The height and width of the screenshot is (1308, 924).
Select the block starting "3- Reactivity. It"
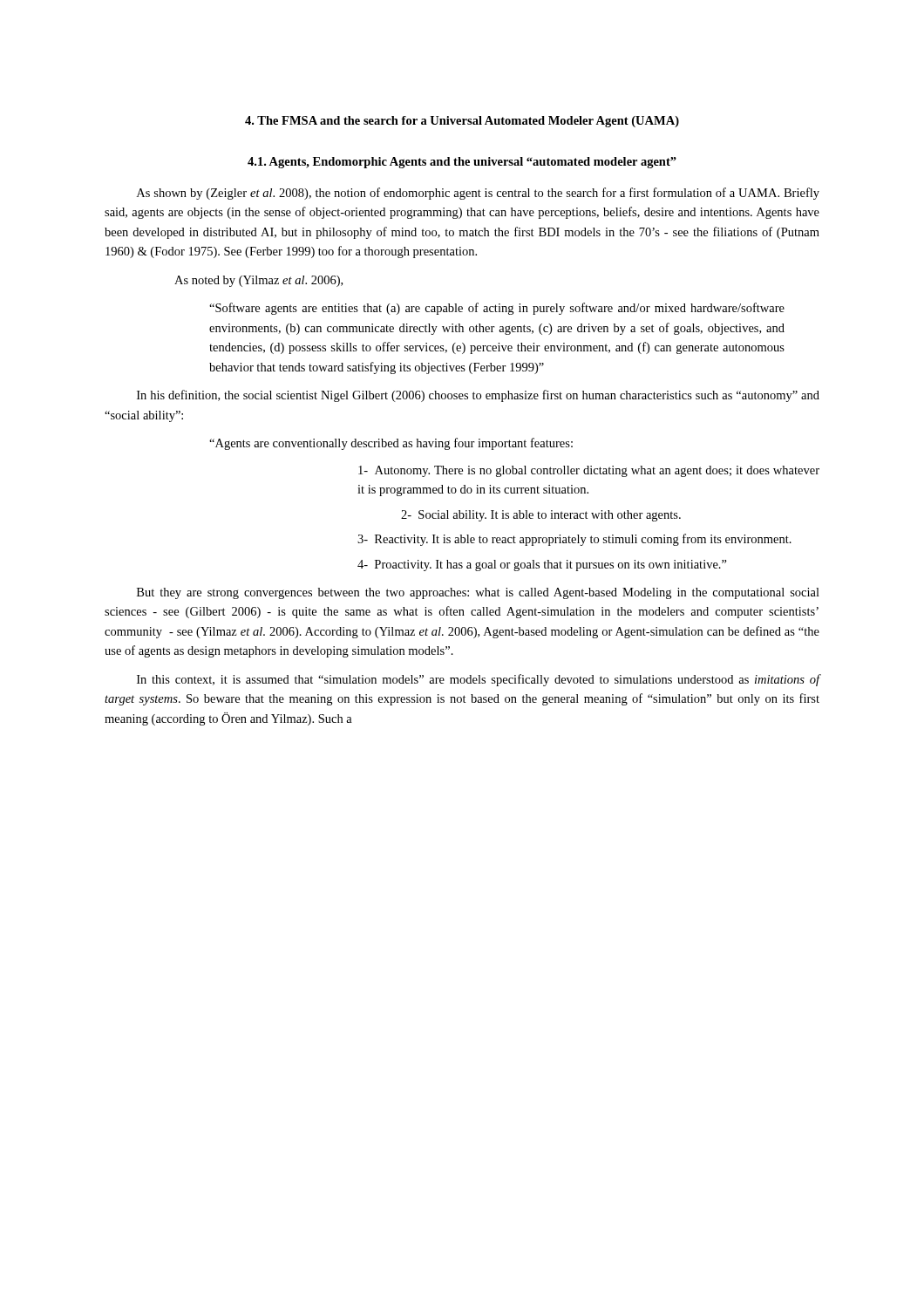(575, 539)
